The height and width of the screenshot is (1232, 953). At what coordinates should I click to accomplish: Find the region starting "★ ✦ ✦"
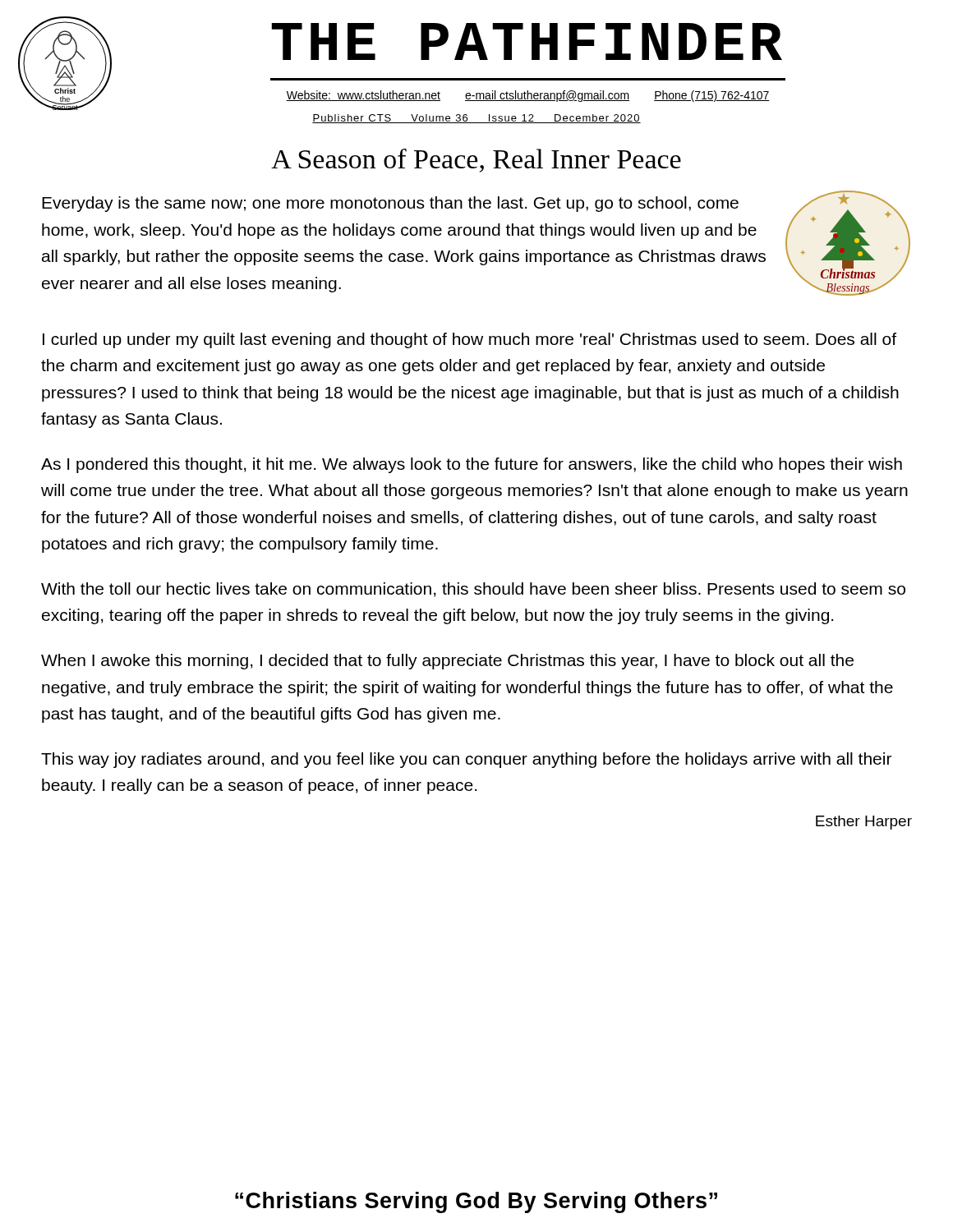pyautogui.click(x=476, y=247)
